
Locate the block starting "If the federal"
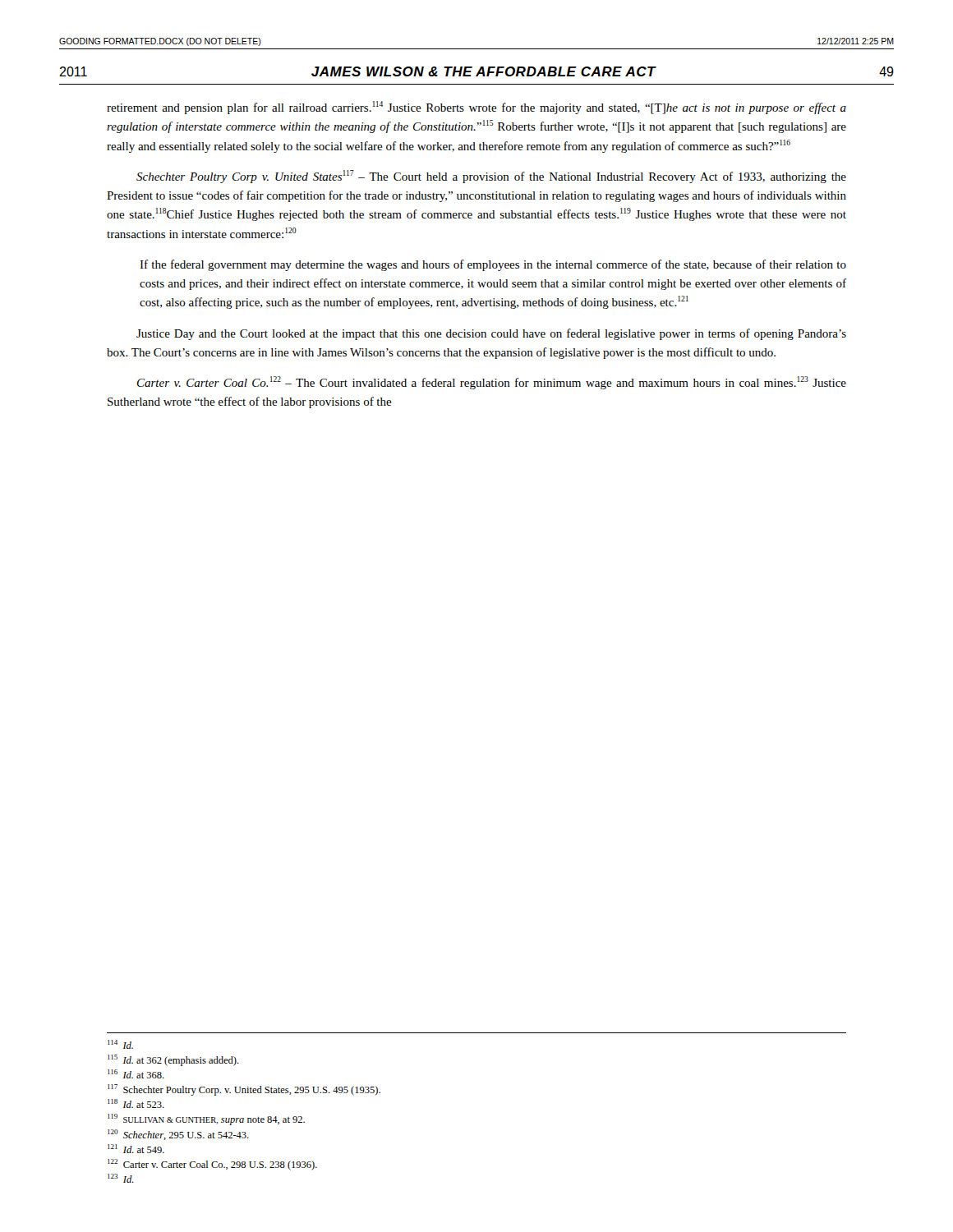pos(493,283)
